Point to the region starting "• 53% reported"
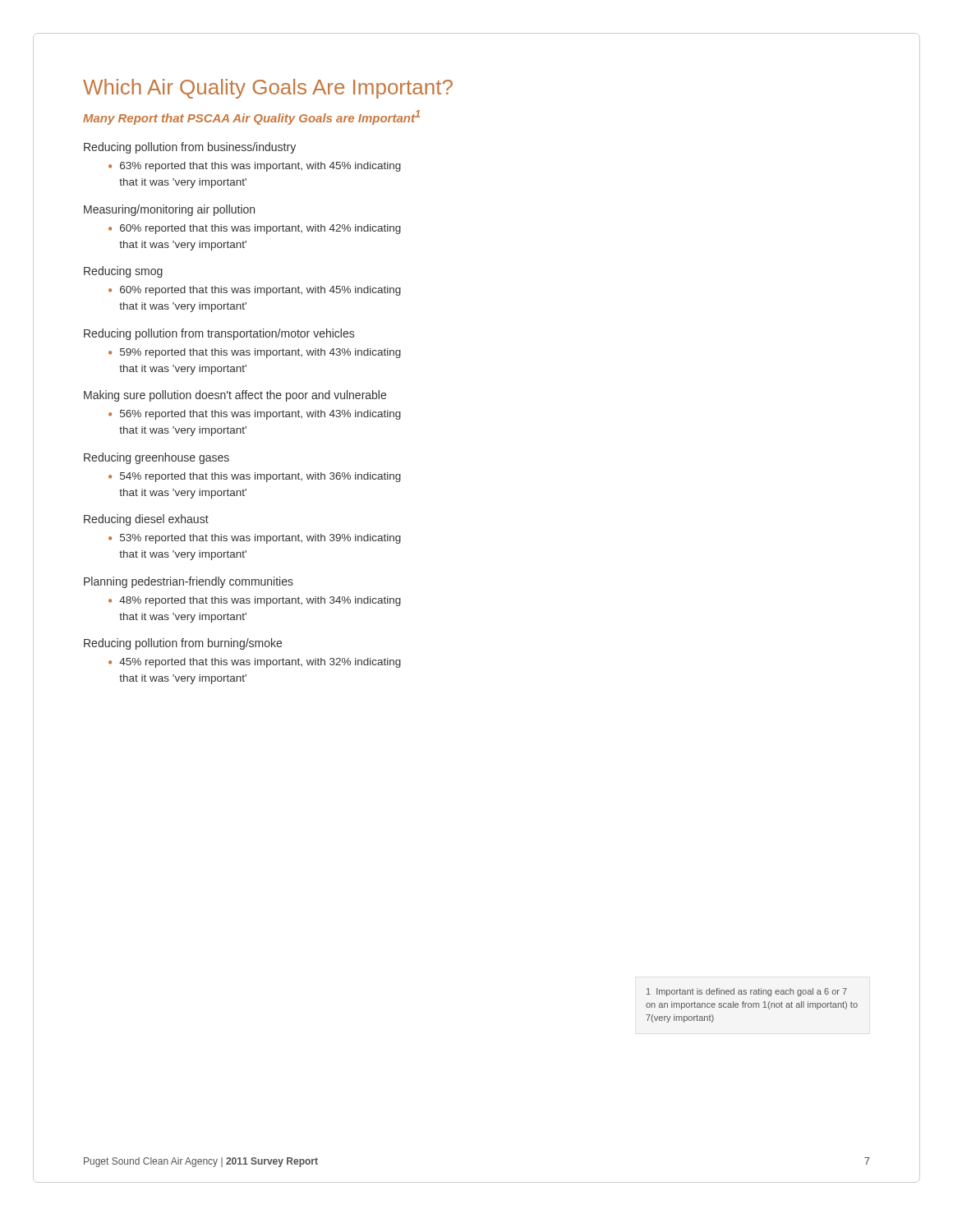The height and width of the screenshot is (1232, 953). (255, 539)
